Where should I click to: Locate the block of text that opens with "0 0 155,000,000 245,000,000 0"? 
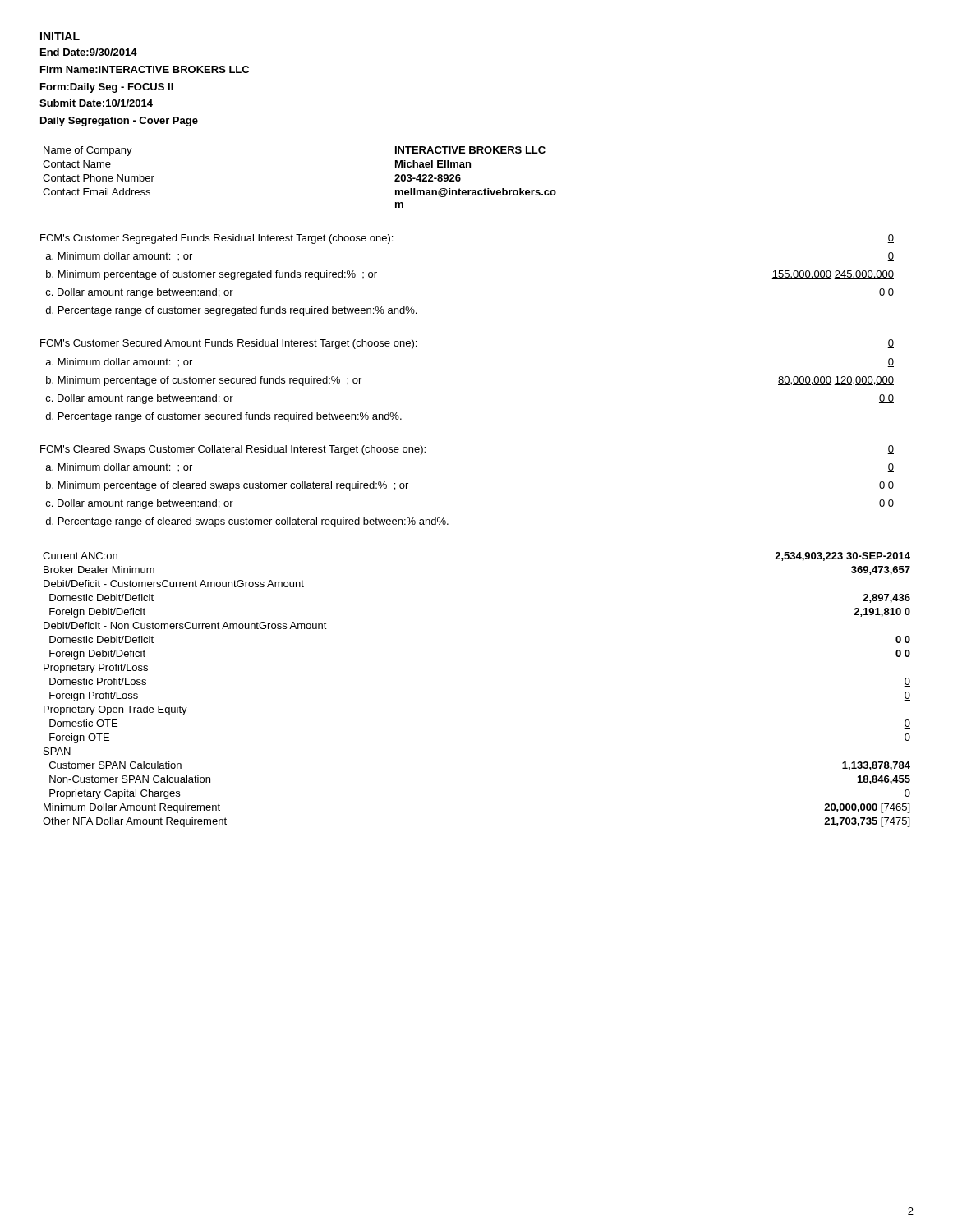[x=833, y=265]
